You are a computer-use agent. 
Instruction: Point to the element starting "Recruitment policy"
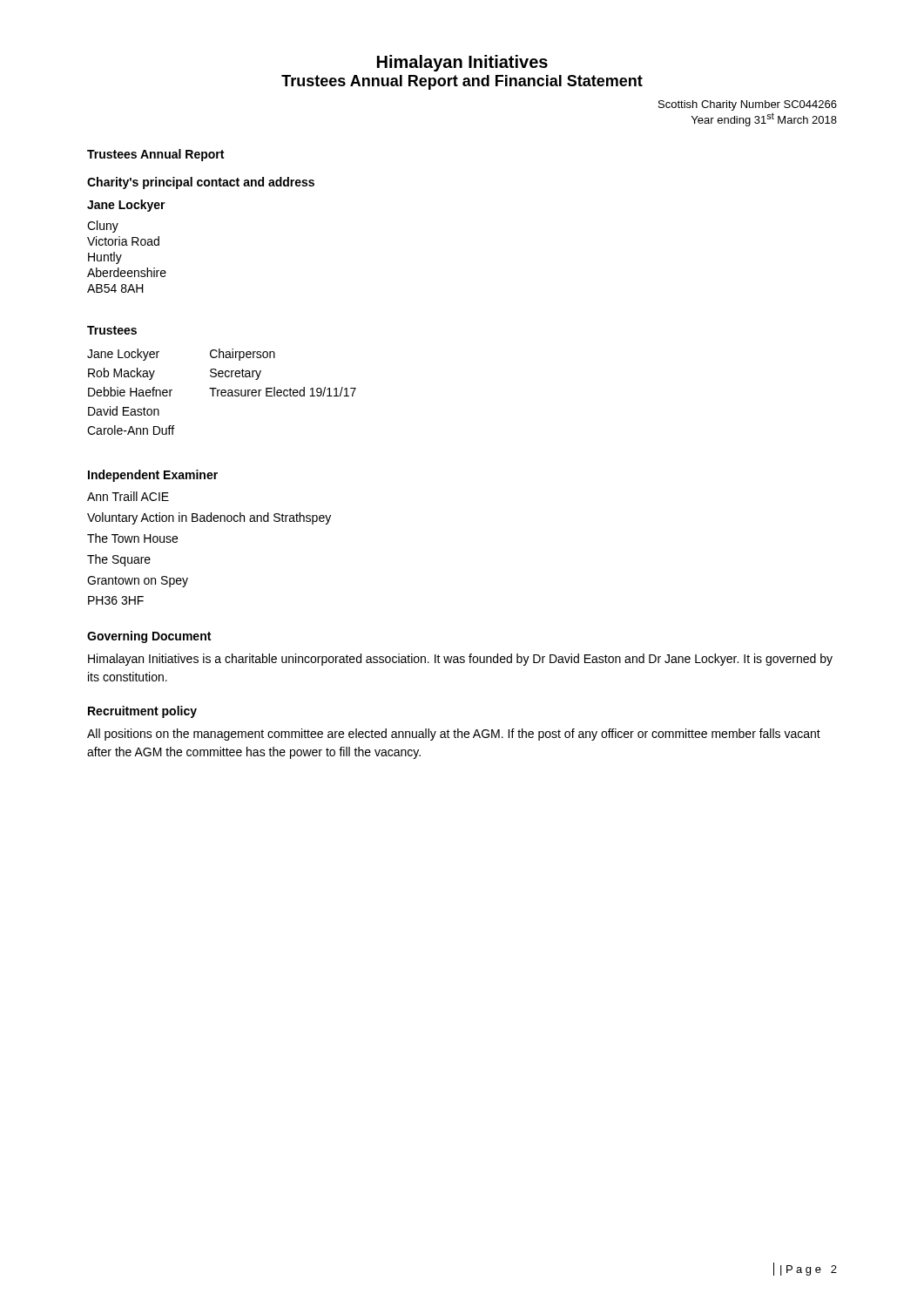pyautogui.click(x=142, y=711)
